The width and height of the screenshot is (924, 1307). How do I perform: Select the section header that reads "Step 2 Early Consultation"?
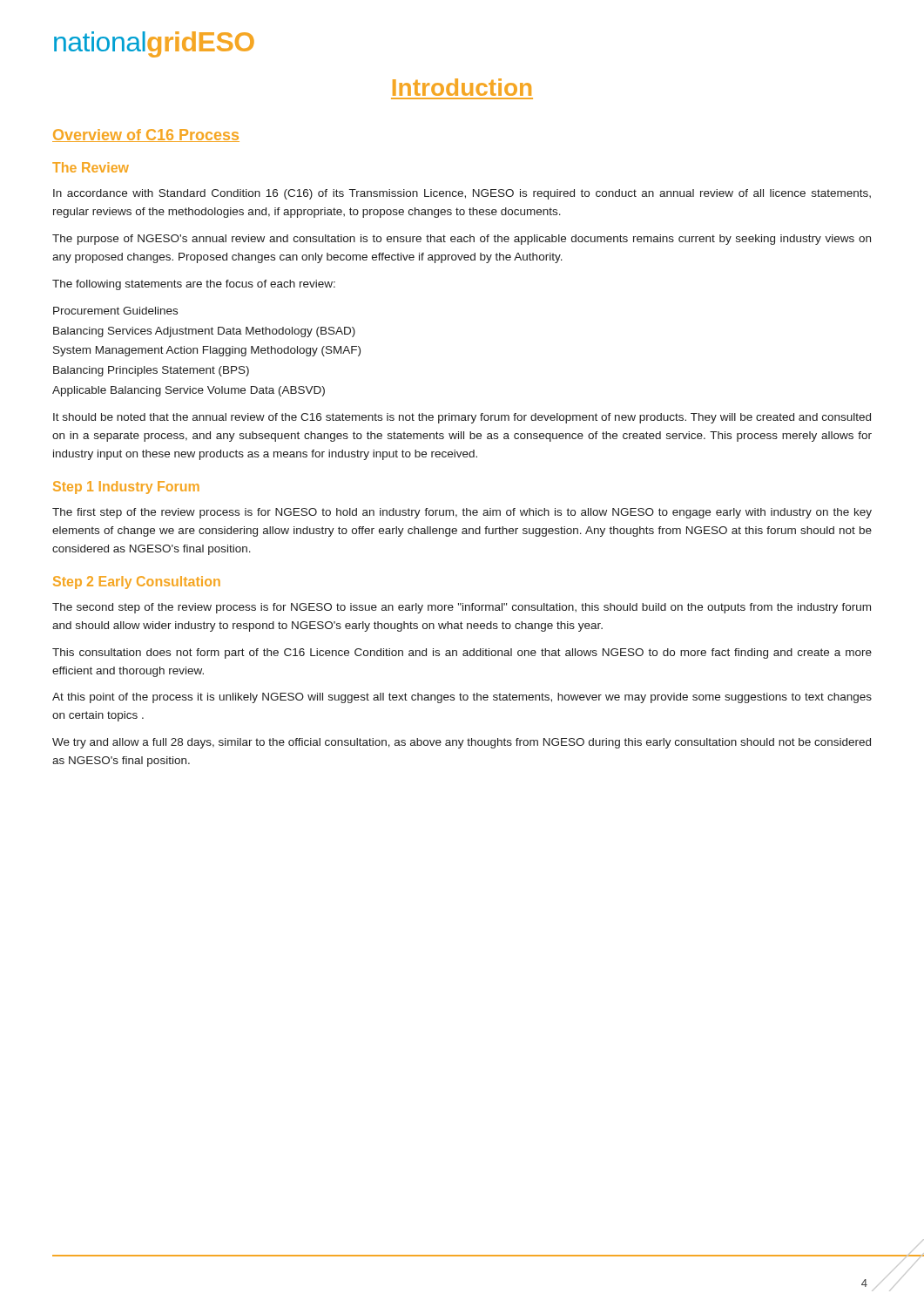click(137, 581)
